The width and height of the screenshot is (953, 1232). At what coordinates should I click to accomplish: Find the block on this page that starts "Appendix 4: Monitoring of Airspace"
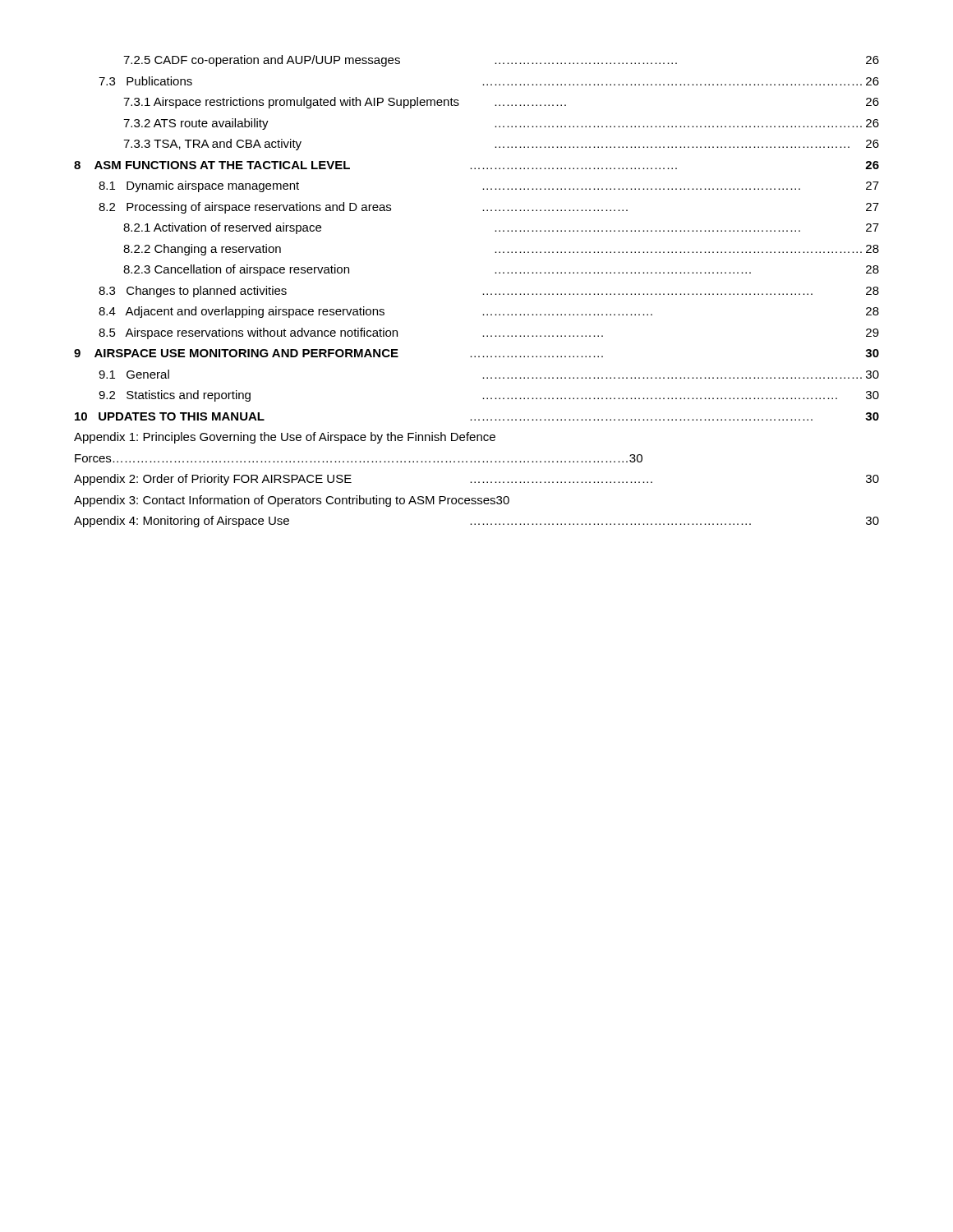476,521
